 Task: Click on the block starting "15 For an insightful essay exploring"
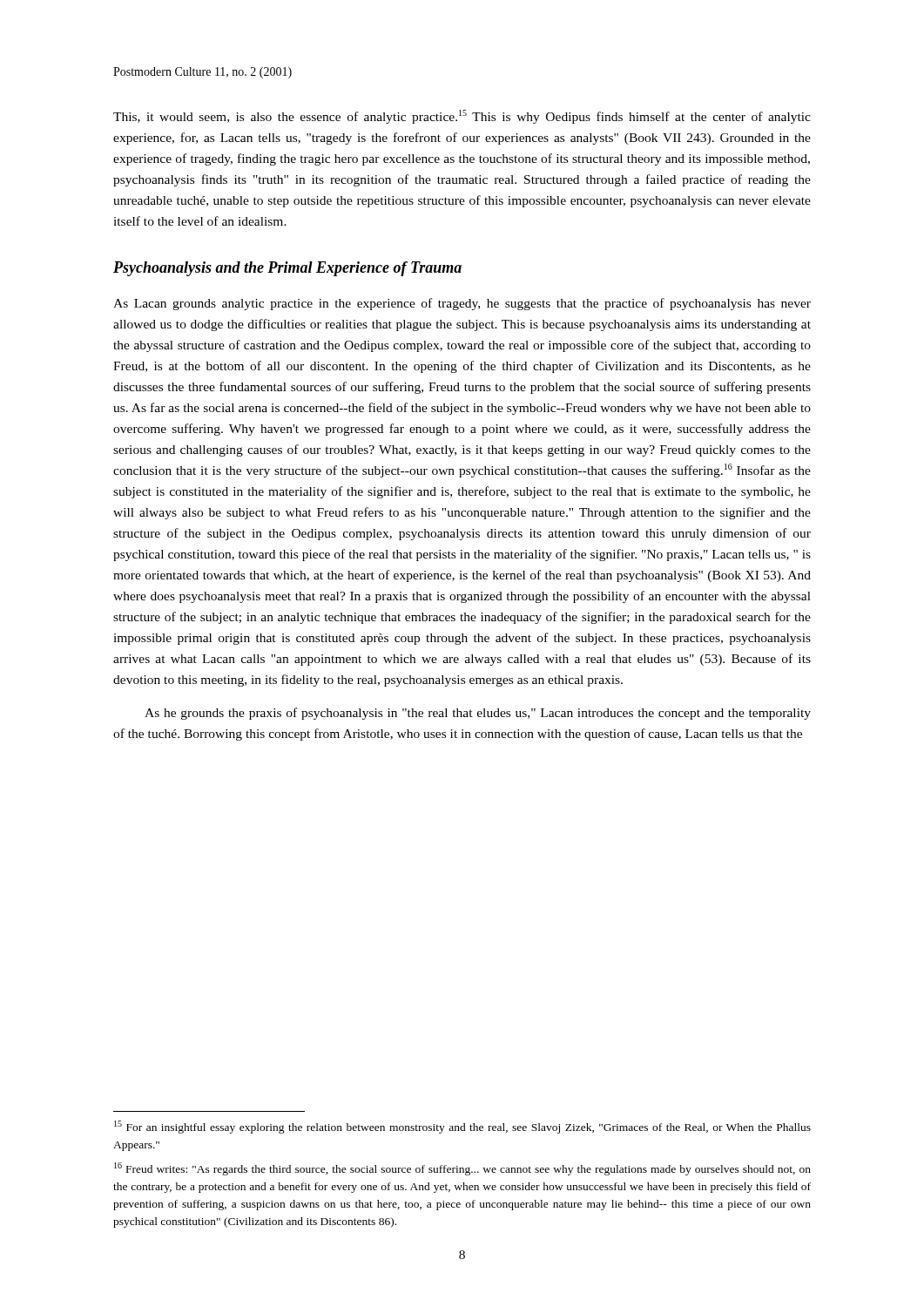(462, 1135)
